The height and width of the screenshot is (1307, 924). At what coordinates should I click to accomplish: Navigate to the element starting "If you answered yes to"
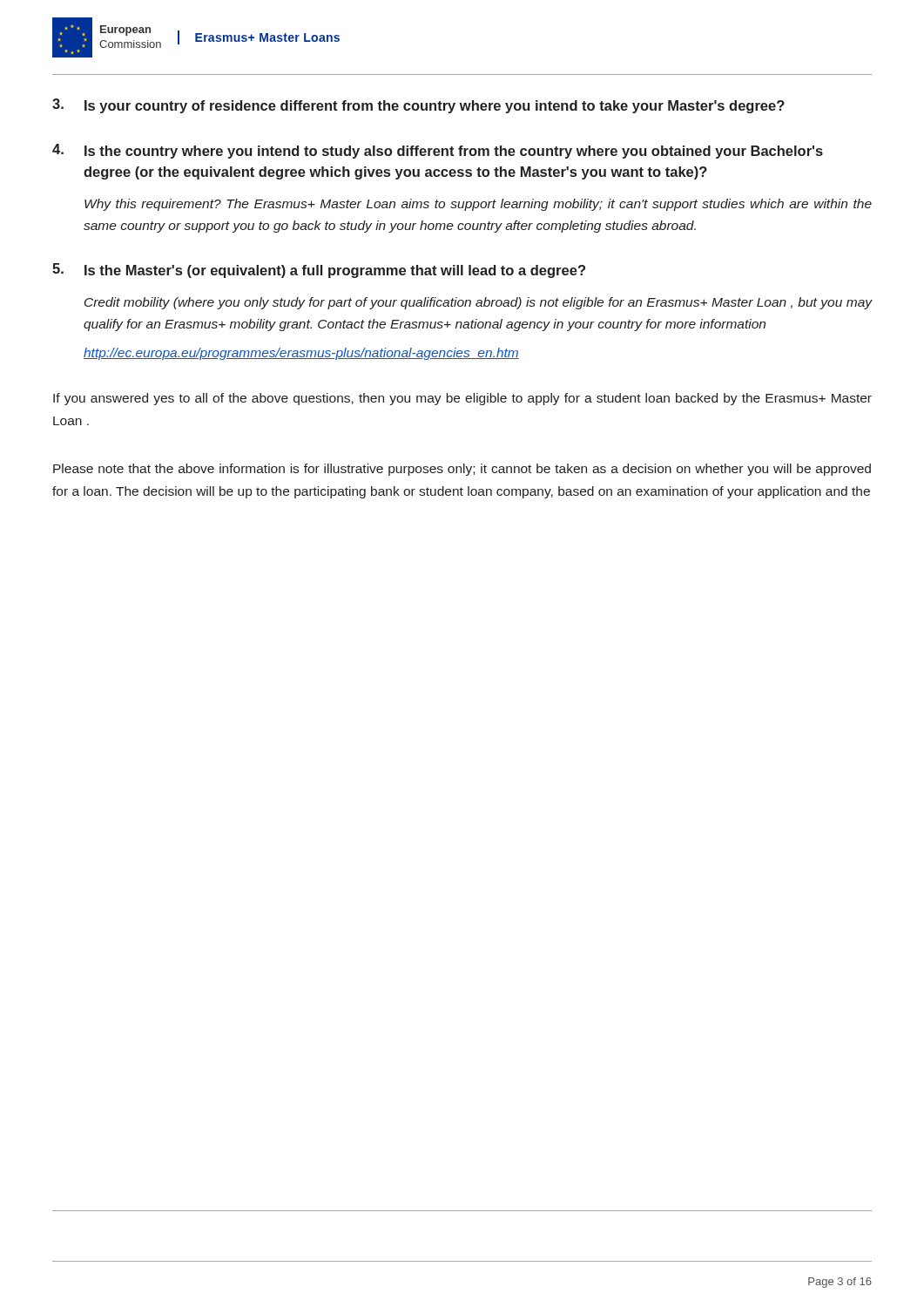coord(462,409)
